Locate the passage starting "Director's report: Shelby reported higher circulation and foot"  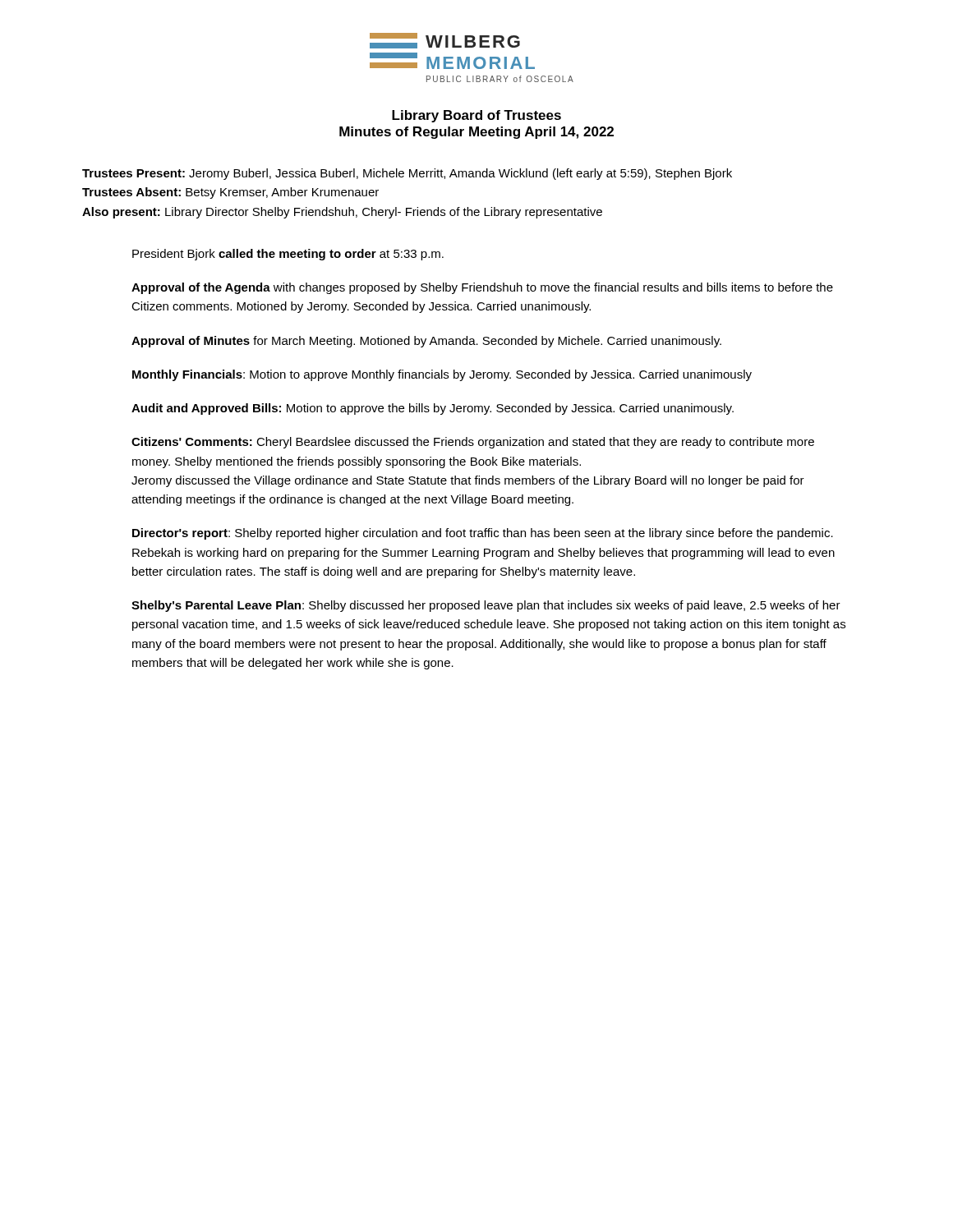[483, 552]
